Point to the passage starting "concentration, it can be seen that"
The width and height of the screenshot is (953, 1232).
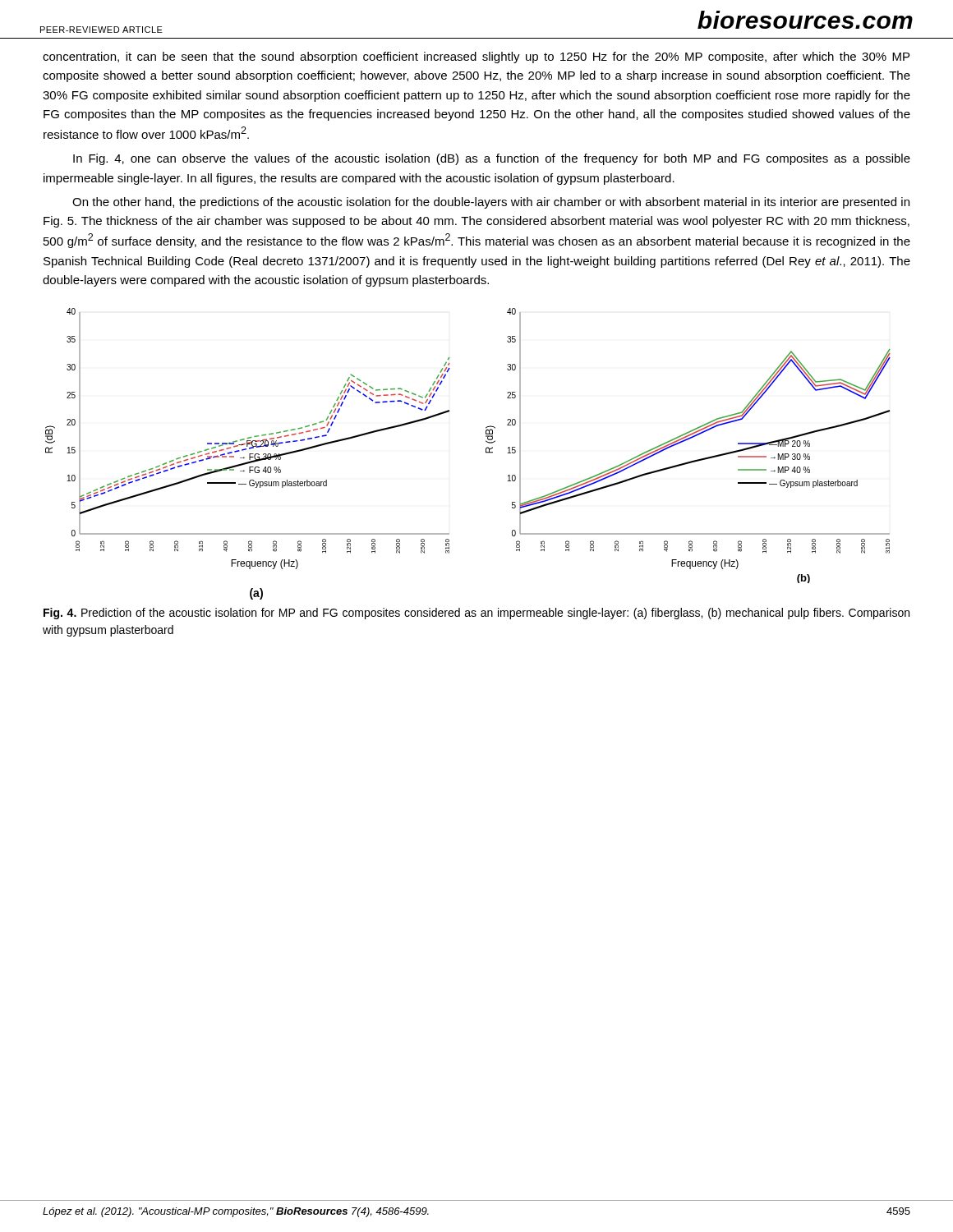(476, 95)
